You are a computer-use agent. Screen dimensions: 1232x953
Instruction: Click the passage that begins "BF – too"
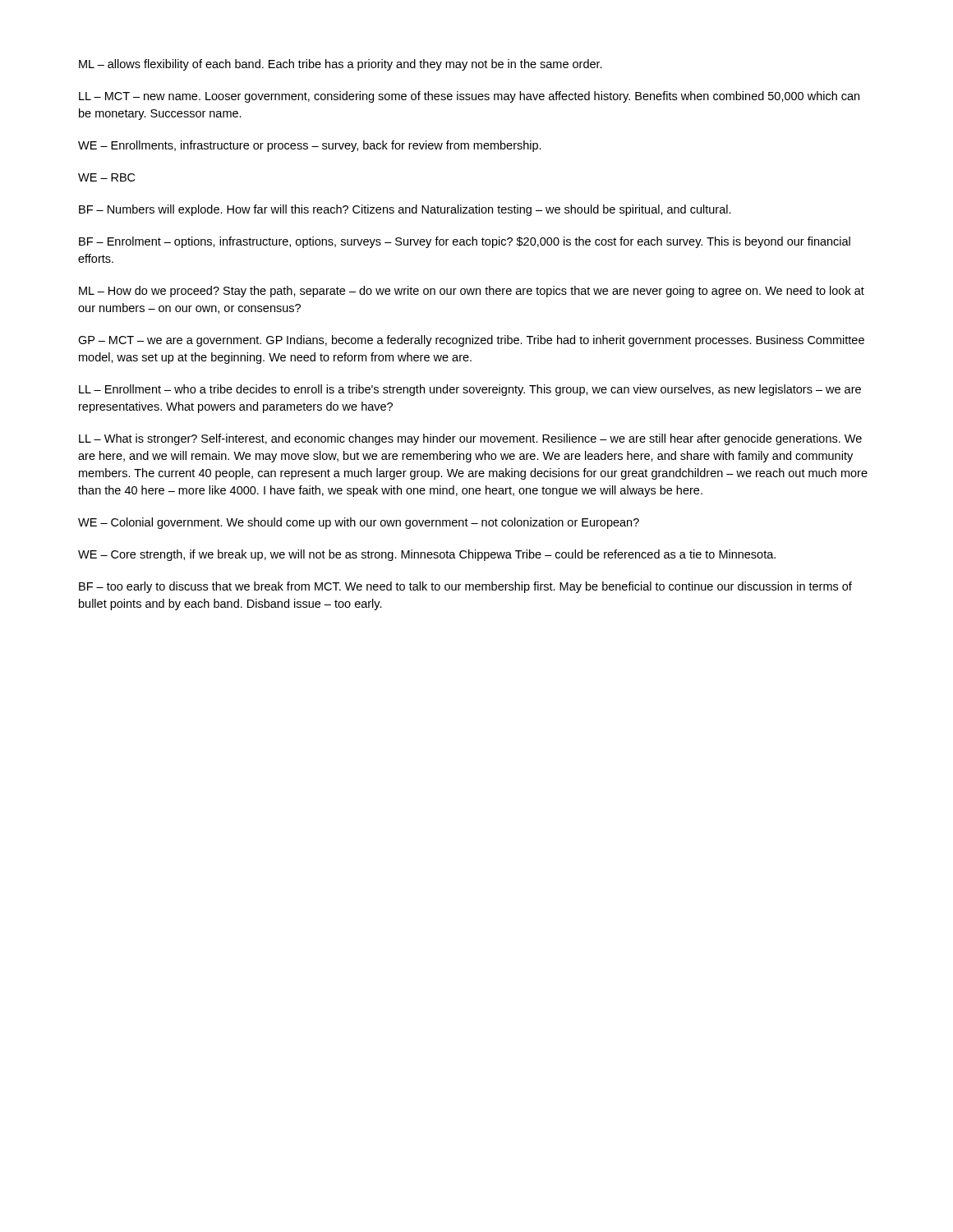[465, 595]
